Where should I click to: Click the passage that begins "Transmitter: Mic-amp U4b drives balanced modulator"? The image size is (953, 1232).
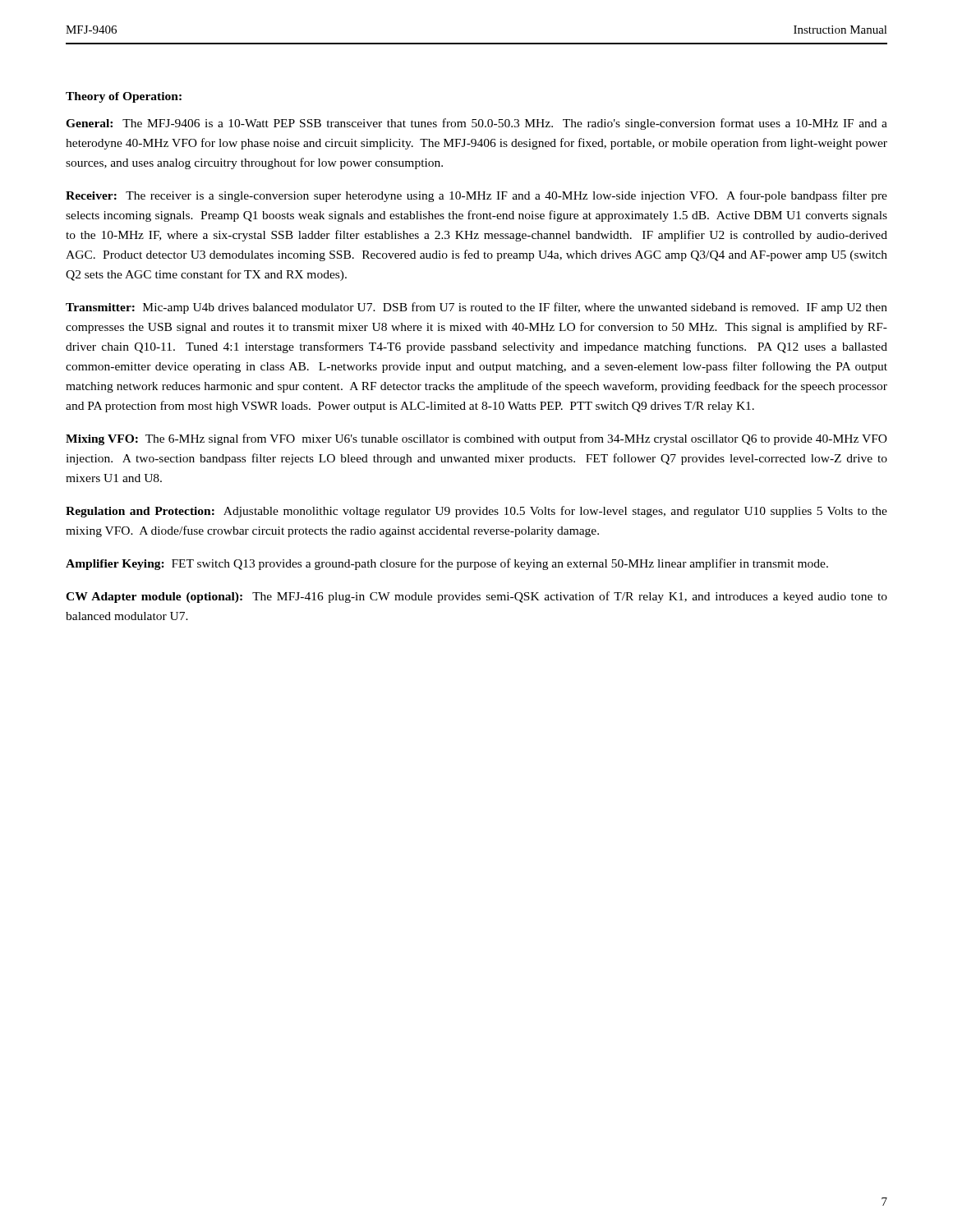(476, 356)
